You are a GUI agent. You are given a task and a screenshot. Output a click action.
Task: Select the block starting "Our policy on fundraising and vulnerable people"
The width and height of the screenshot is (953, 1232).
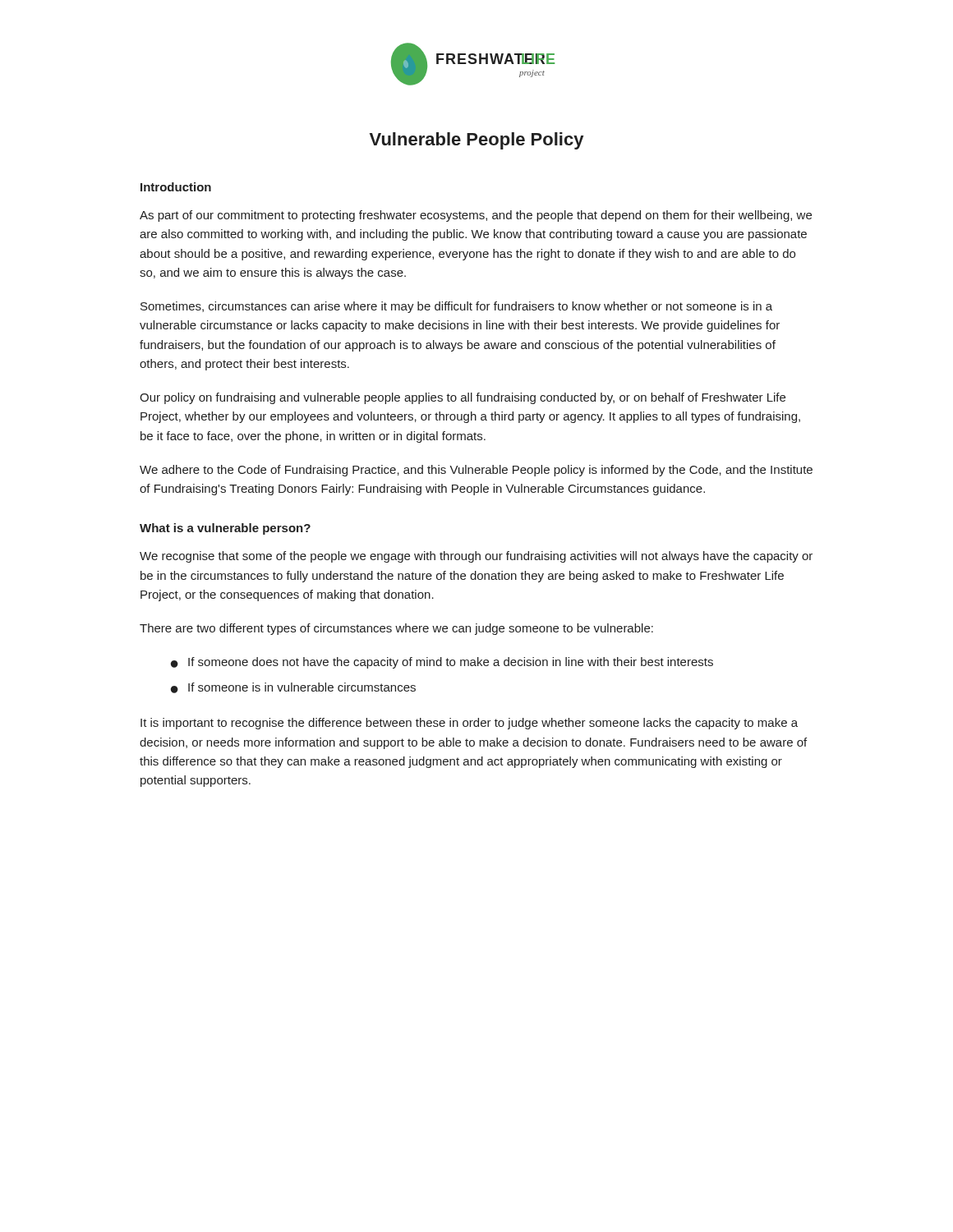point(470,416)
